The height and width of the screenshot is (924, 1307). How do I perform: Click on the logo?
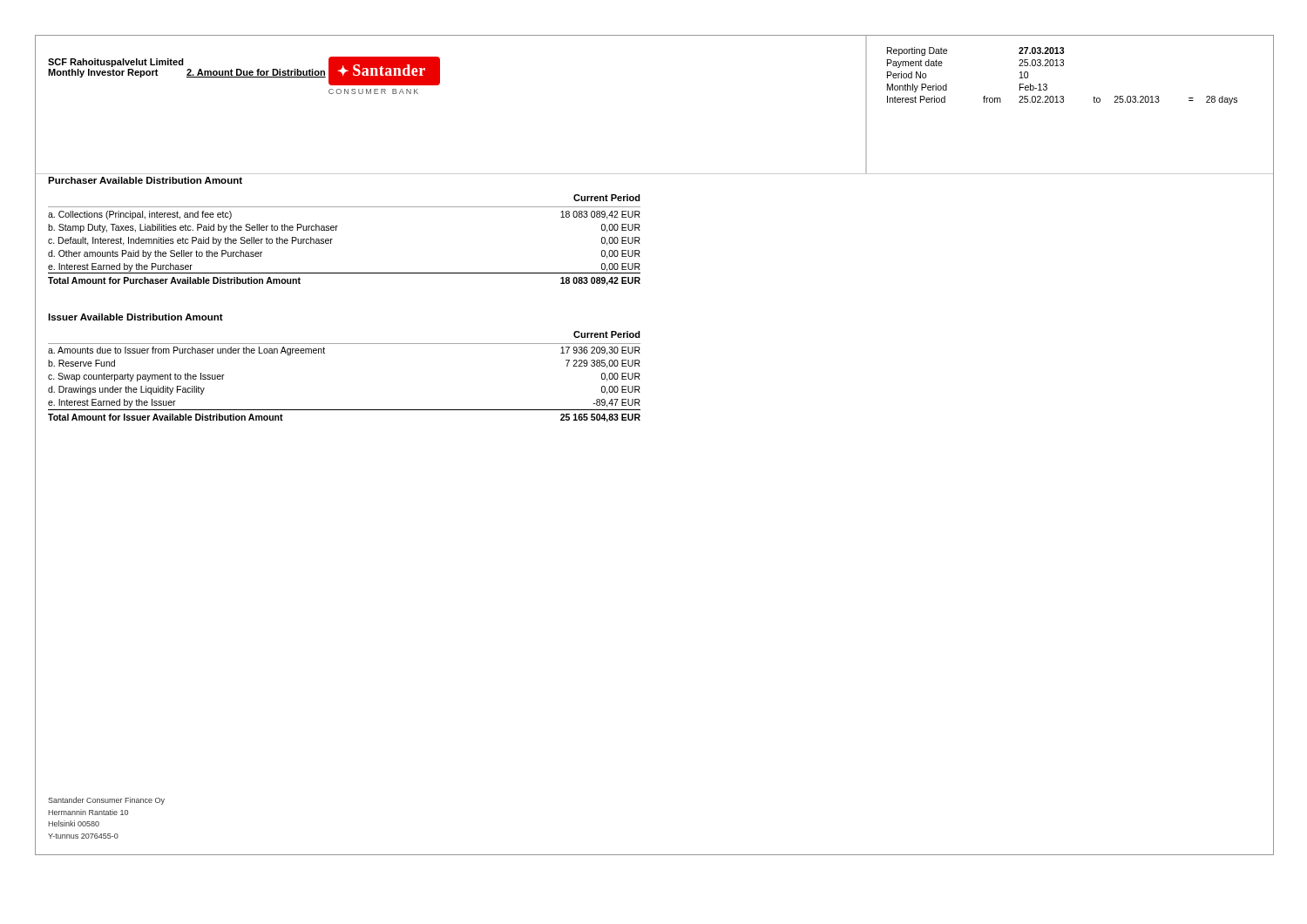click(x=384, y=76)
